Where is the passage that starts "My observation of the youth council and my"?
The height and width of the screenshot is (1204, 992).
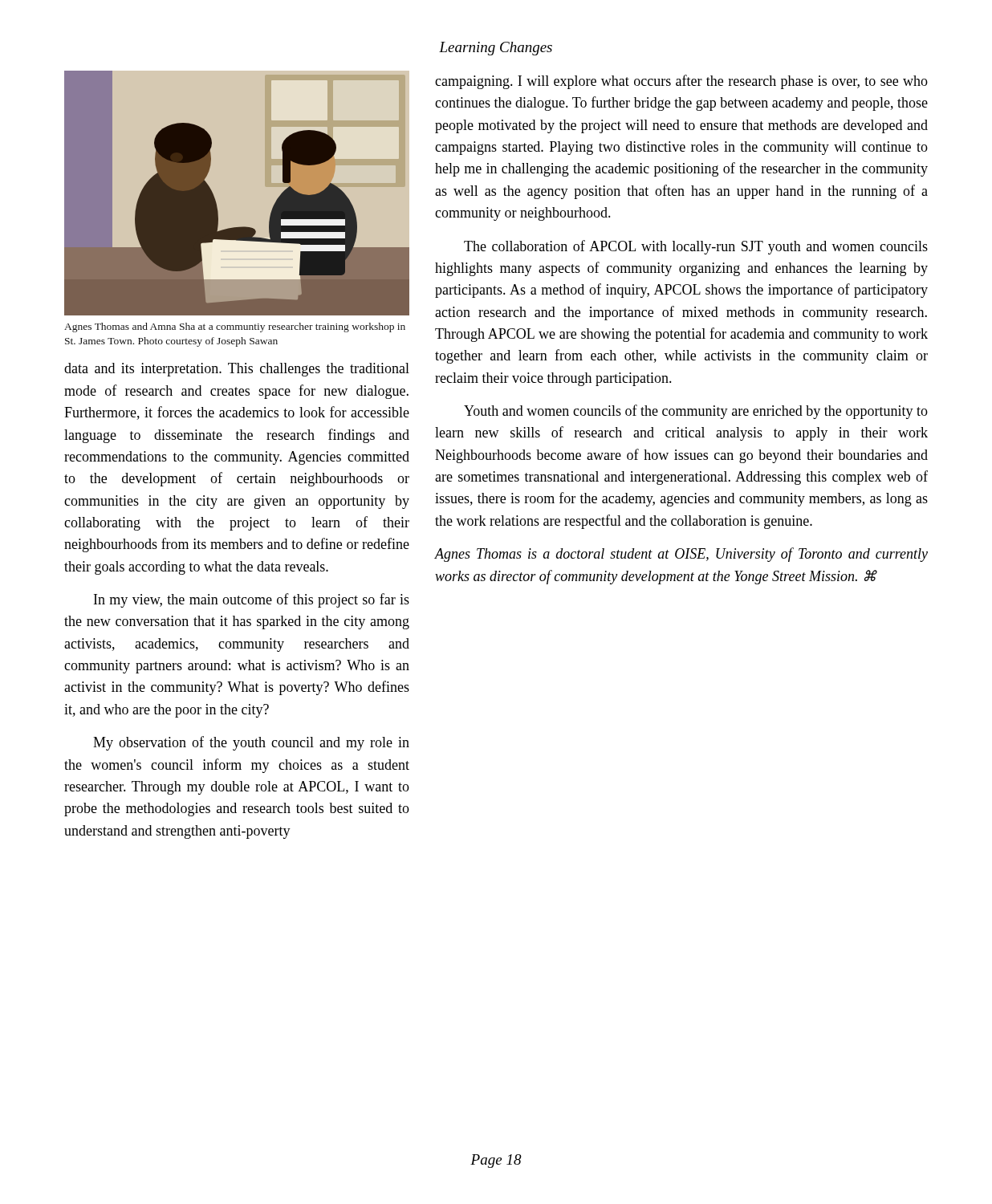(x=237, y=787)
